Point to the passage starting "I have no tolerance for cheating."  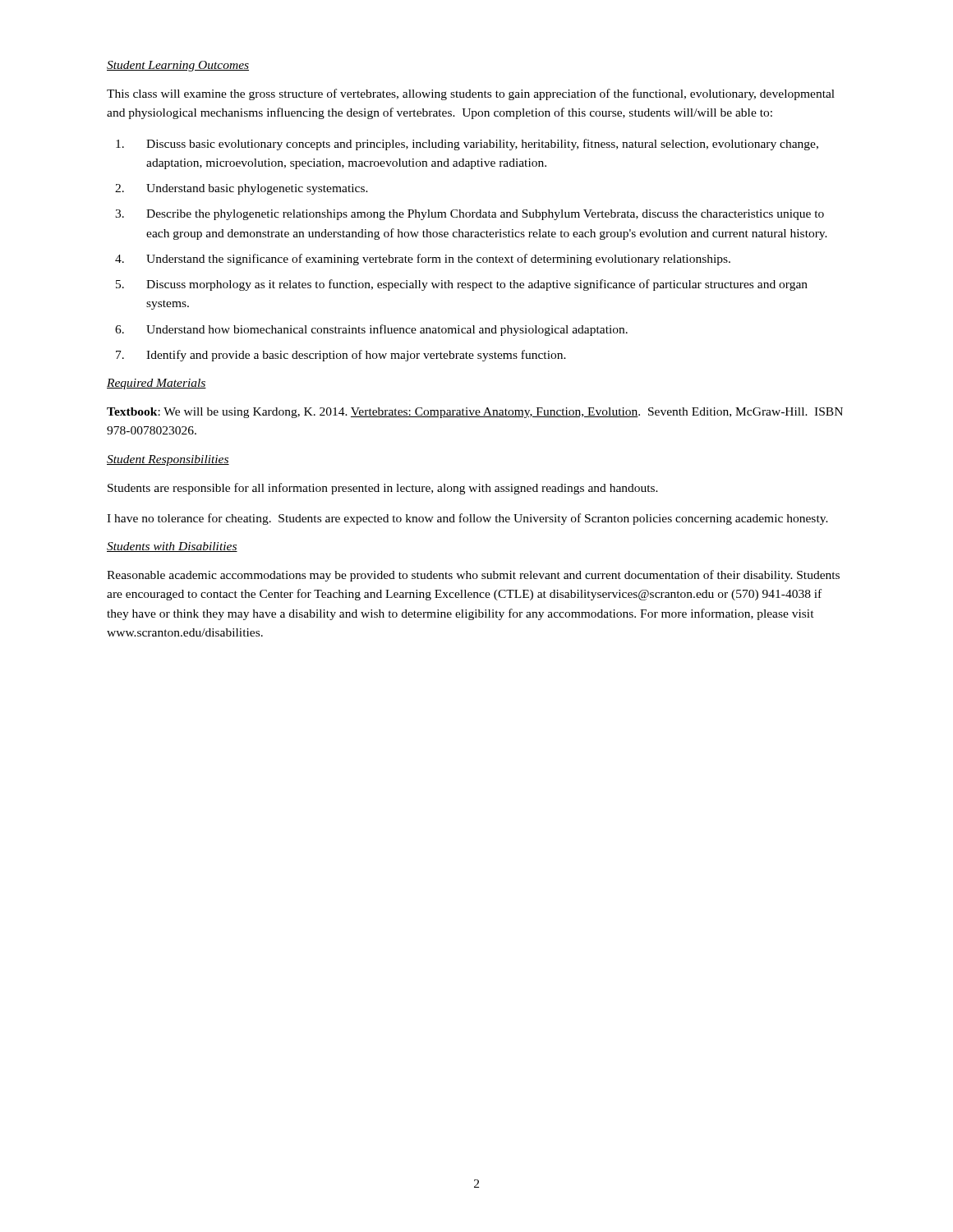pyautogui.click(x=468, y=518)
